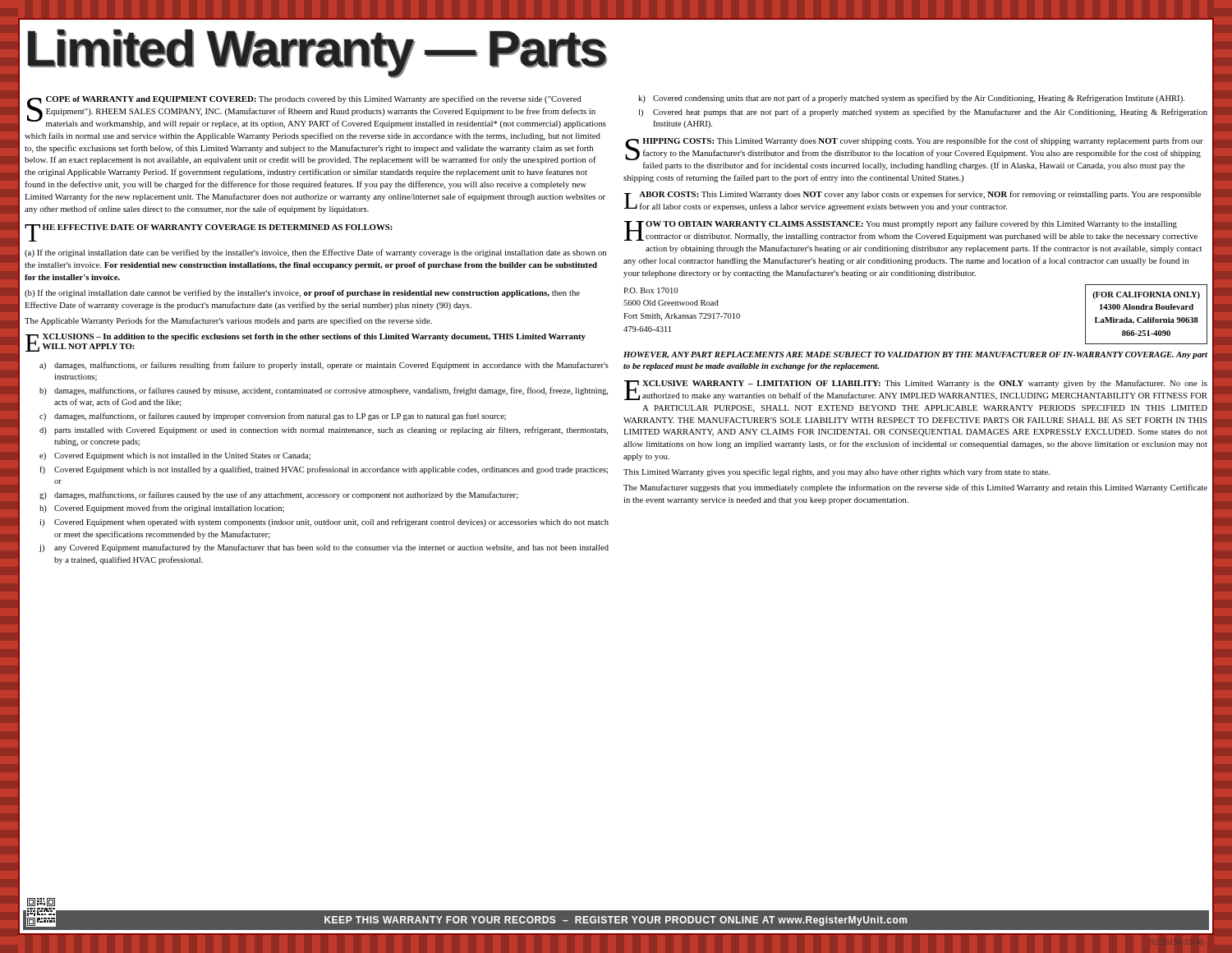Click the passage that begins "(b) If the original"

click(x=302, y=298)
